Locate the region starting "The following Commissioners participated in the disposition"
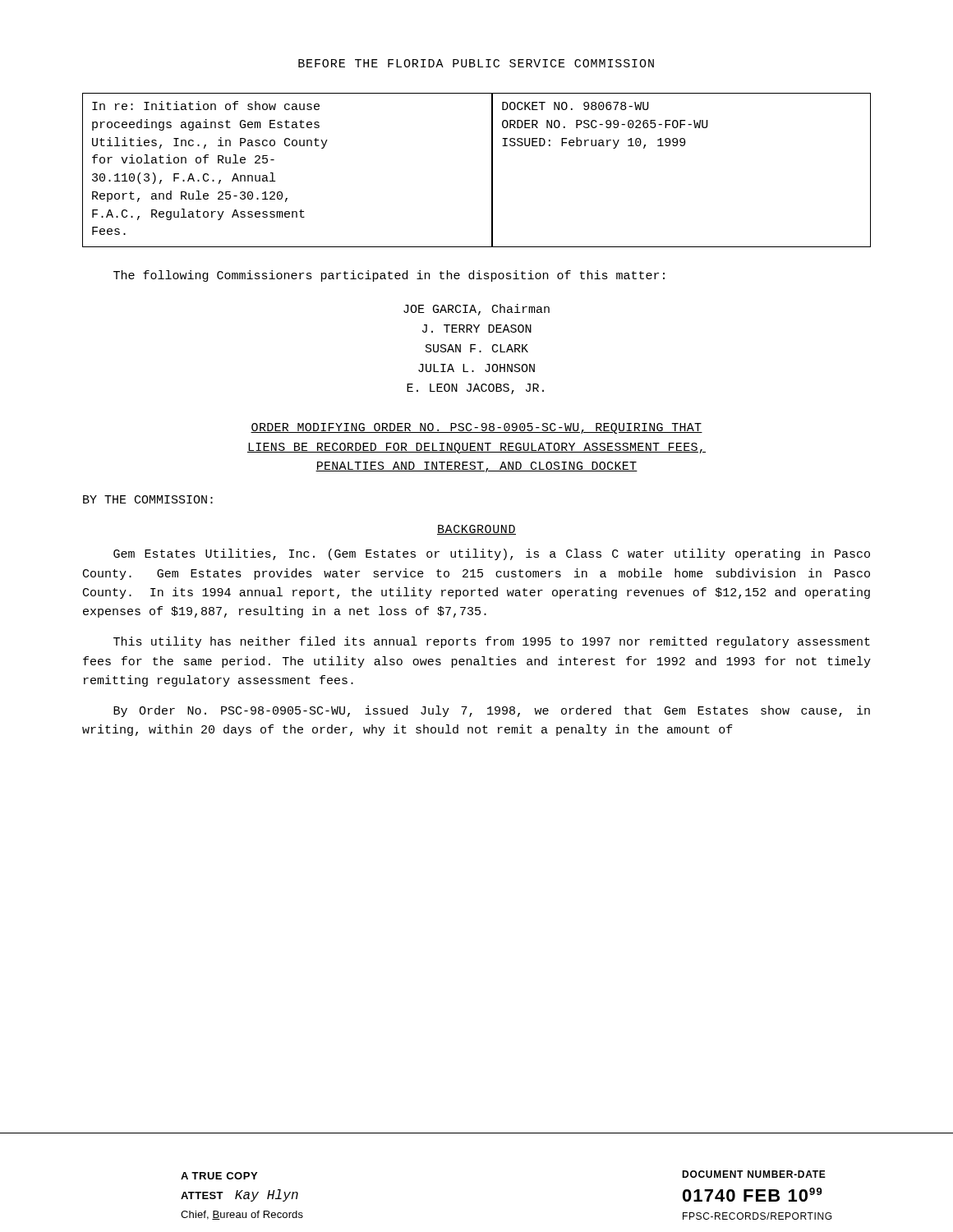Image resolution: width=953 pixels, height=1232 pixels. tap(390, 276)
